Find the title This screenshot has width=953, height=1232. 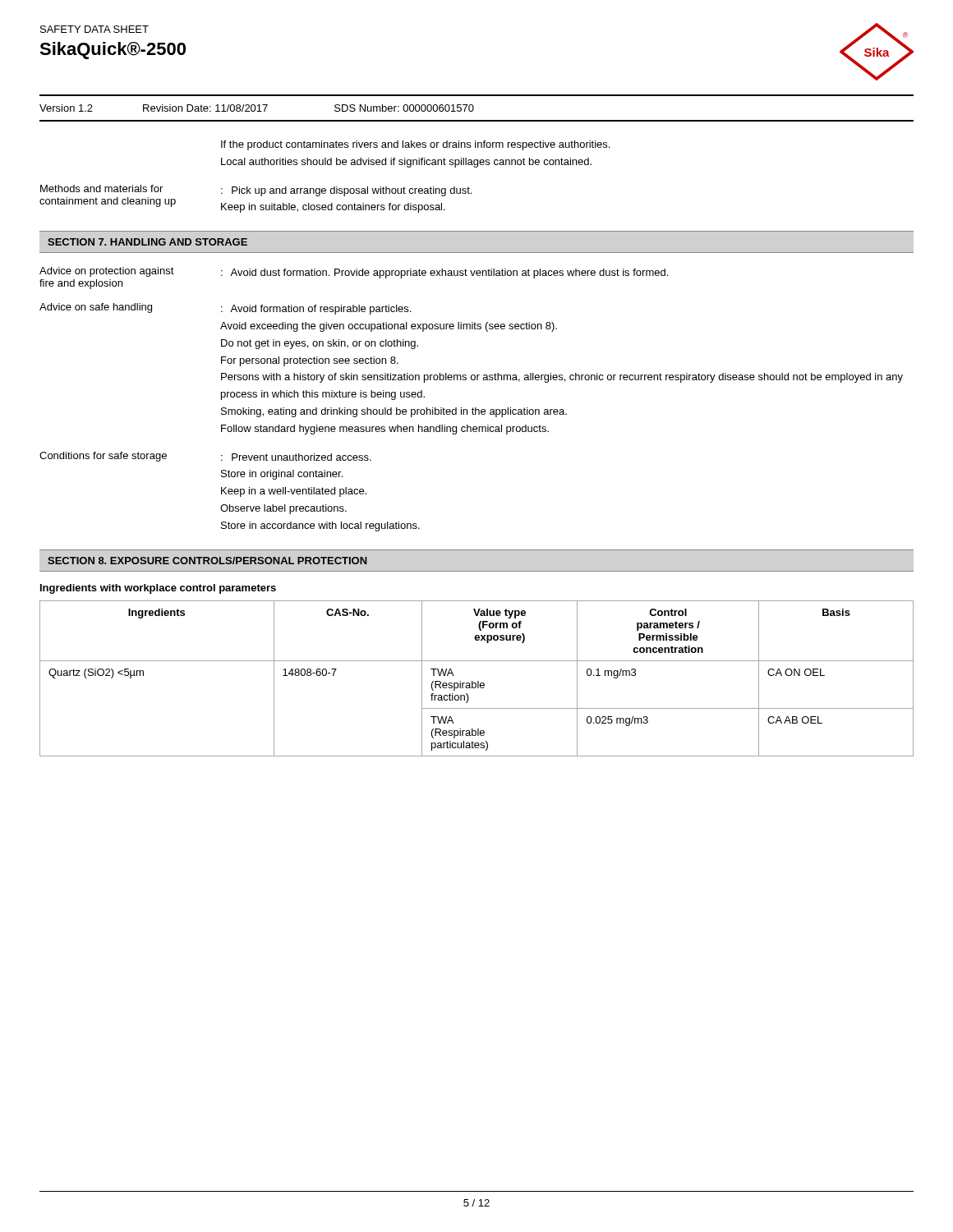click(x=113, y=49)
